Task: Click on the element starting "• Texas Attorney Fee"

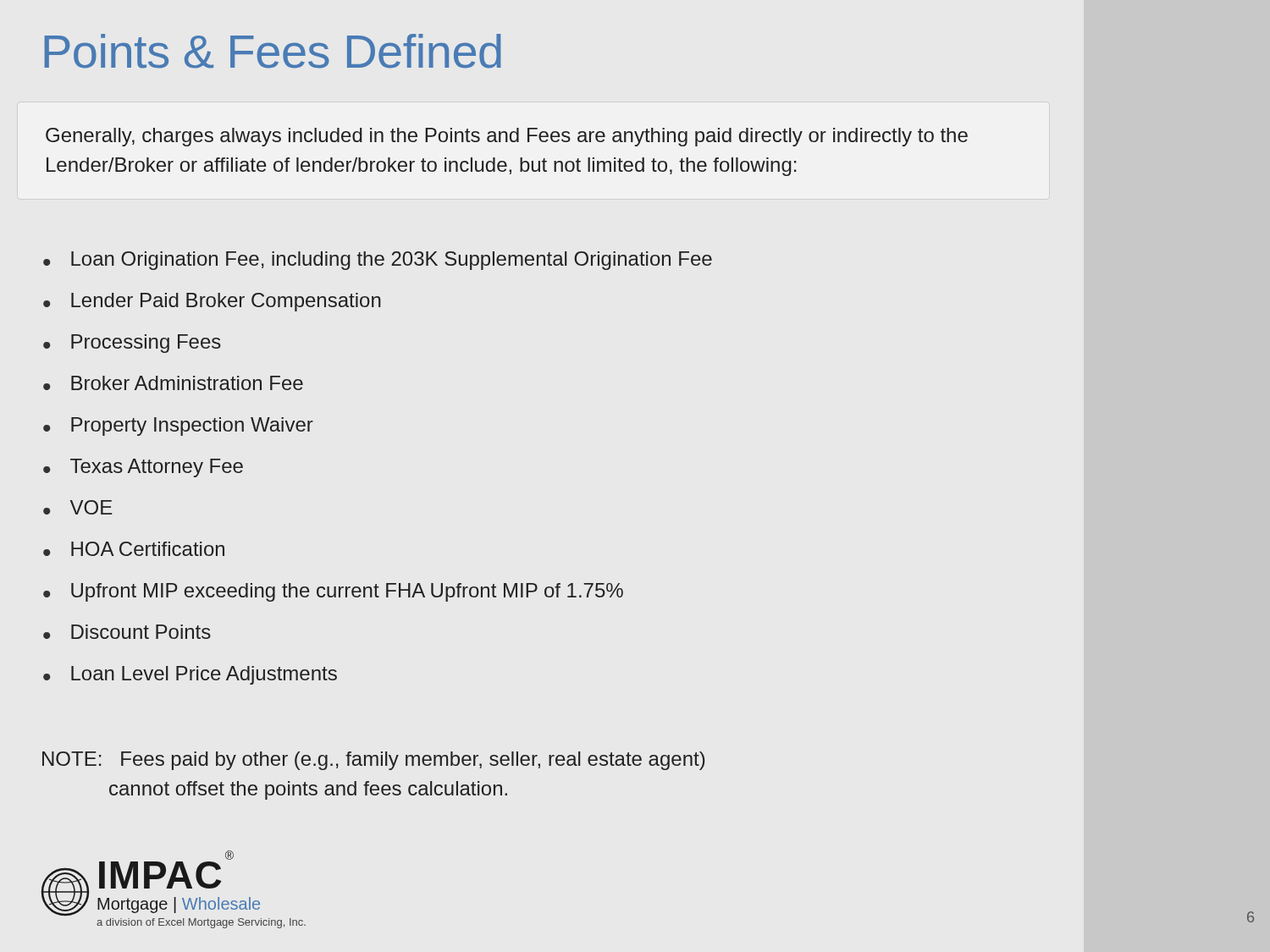Action: [143, 469]
